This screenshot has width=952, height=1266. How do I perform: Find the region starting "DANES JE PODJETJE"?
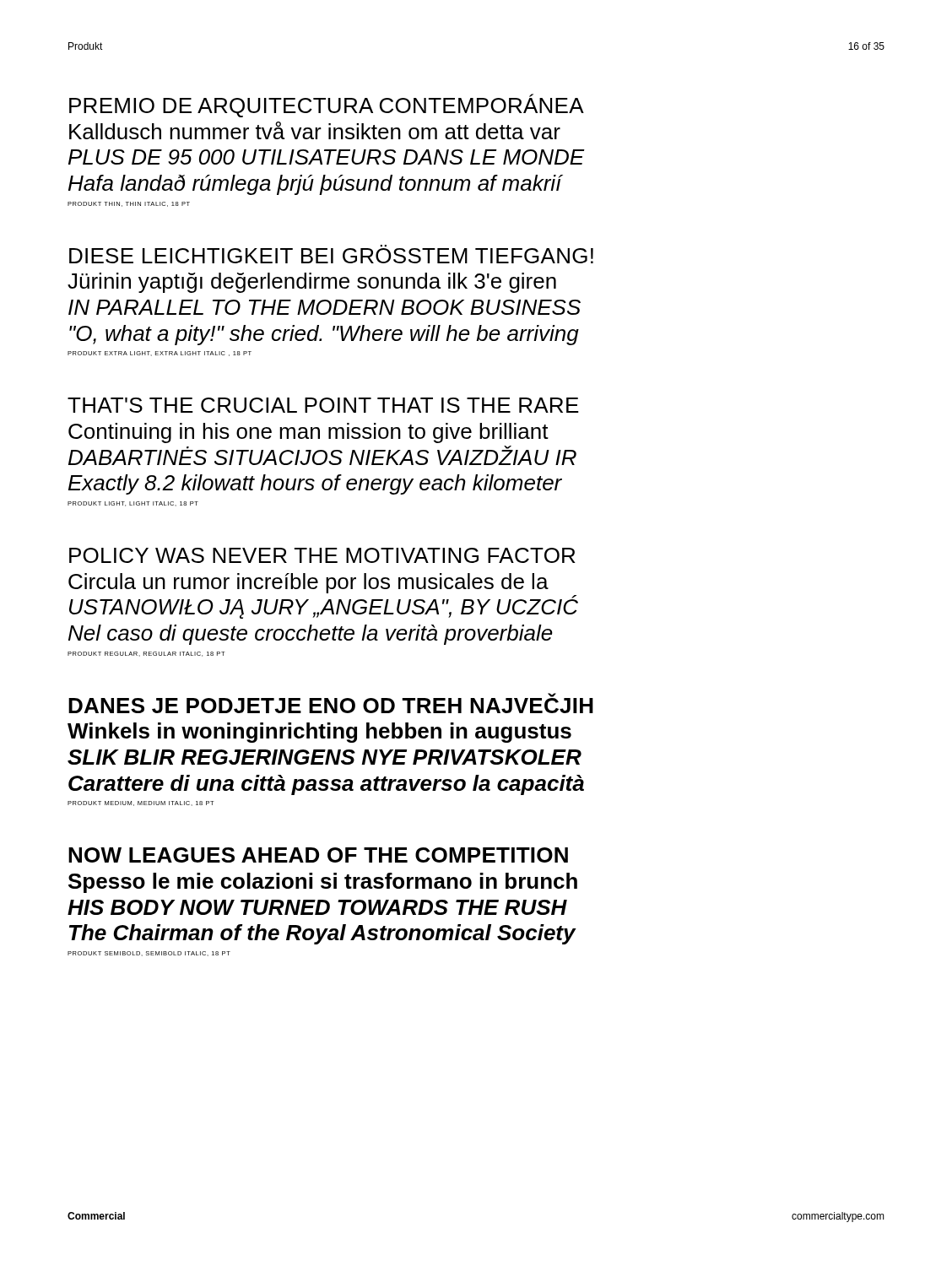pyautogui.click(x=476, y=750)
